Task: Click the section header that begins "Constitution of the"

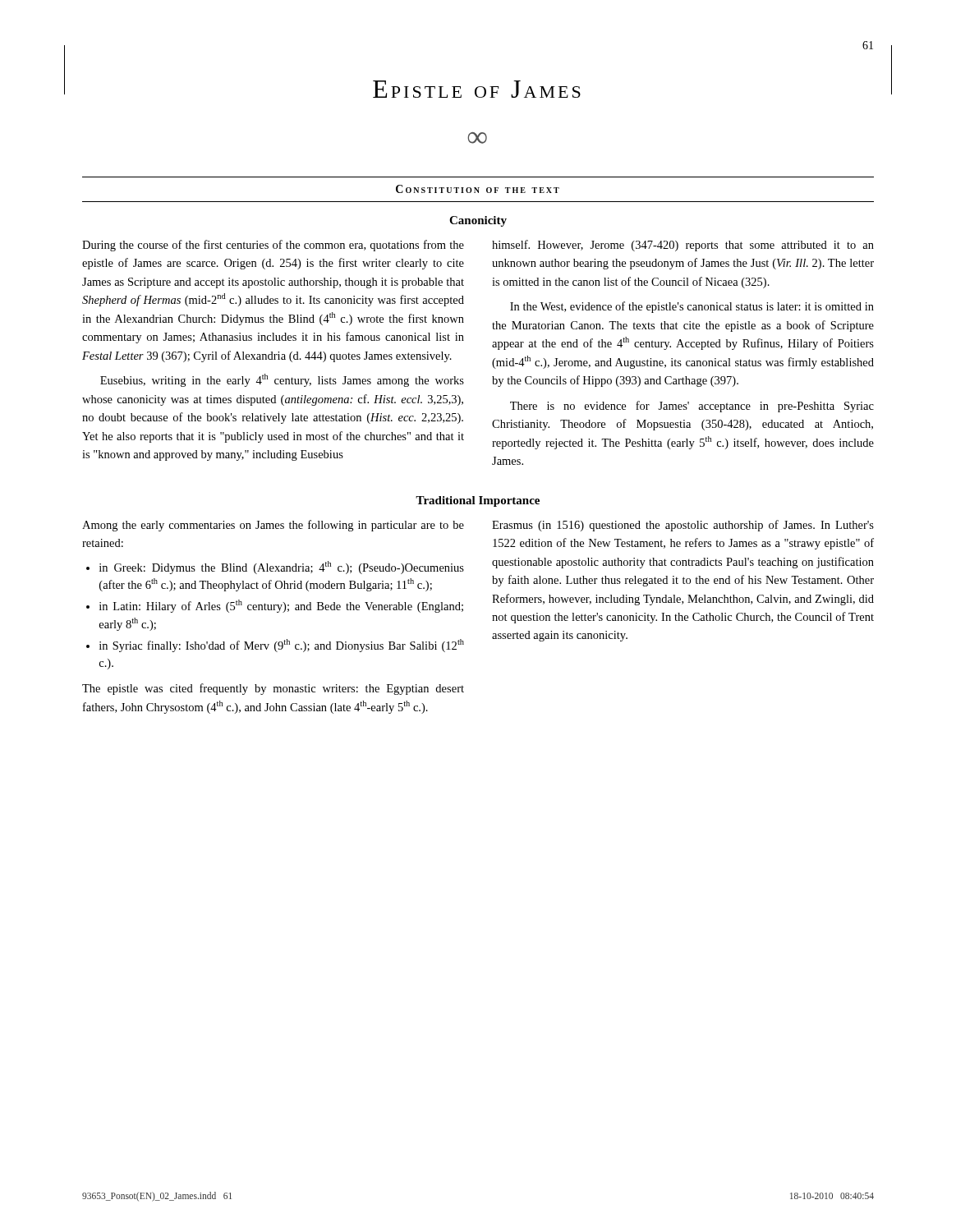Action: (x=478, y=189)
